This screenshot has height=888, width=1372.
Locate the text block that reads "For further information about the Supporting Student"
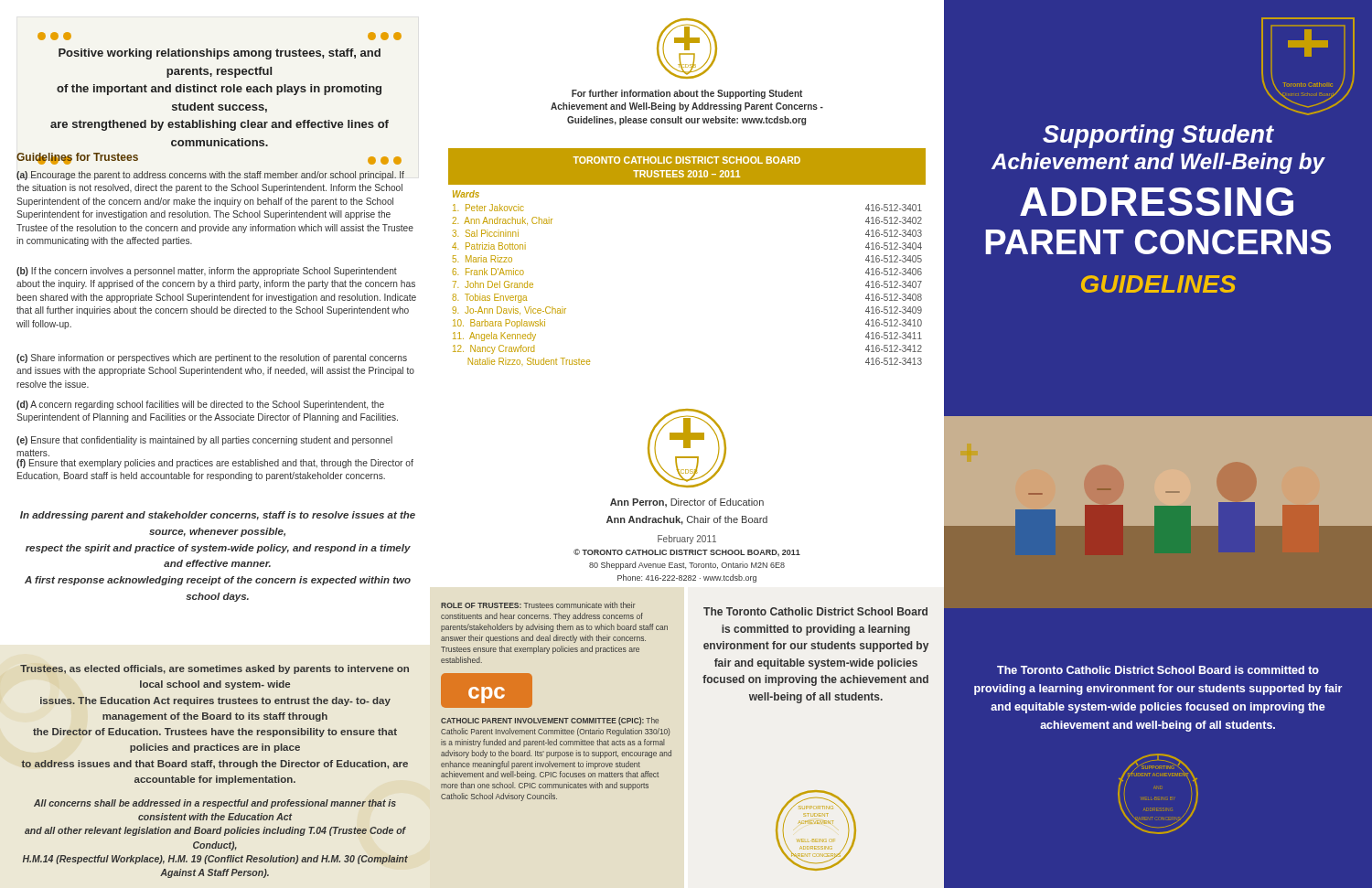[687, 107]
